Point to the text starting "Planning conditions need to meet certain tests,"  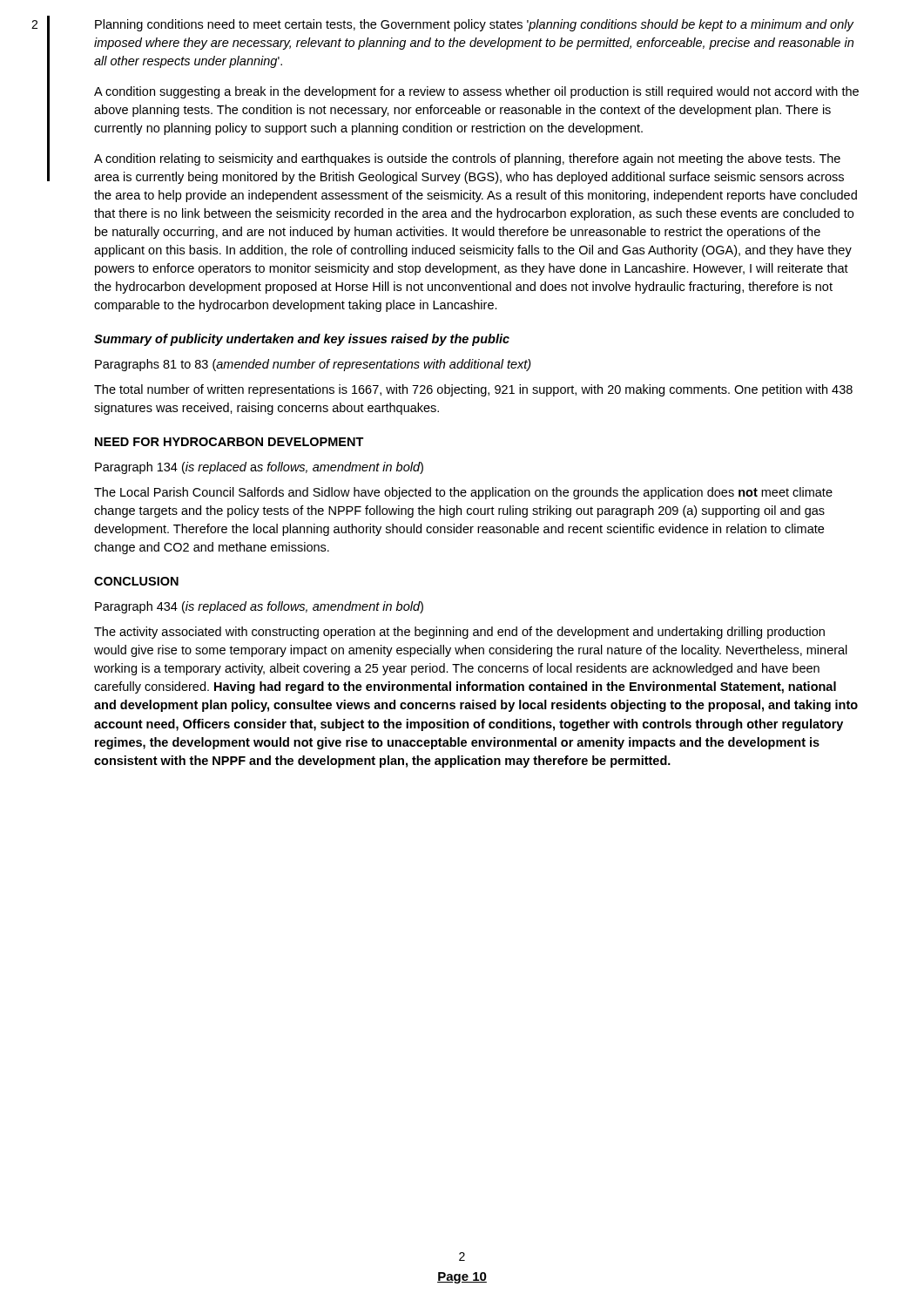[x=474, y=43]
